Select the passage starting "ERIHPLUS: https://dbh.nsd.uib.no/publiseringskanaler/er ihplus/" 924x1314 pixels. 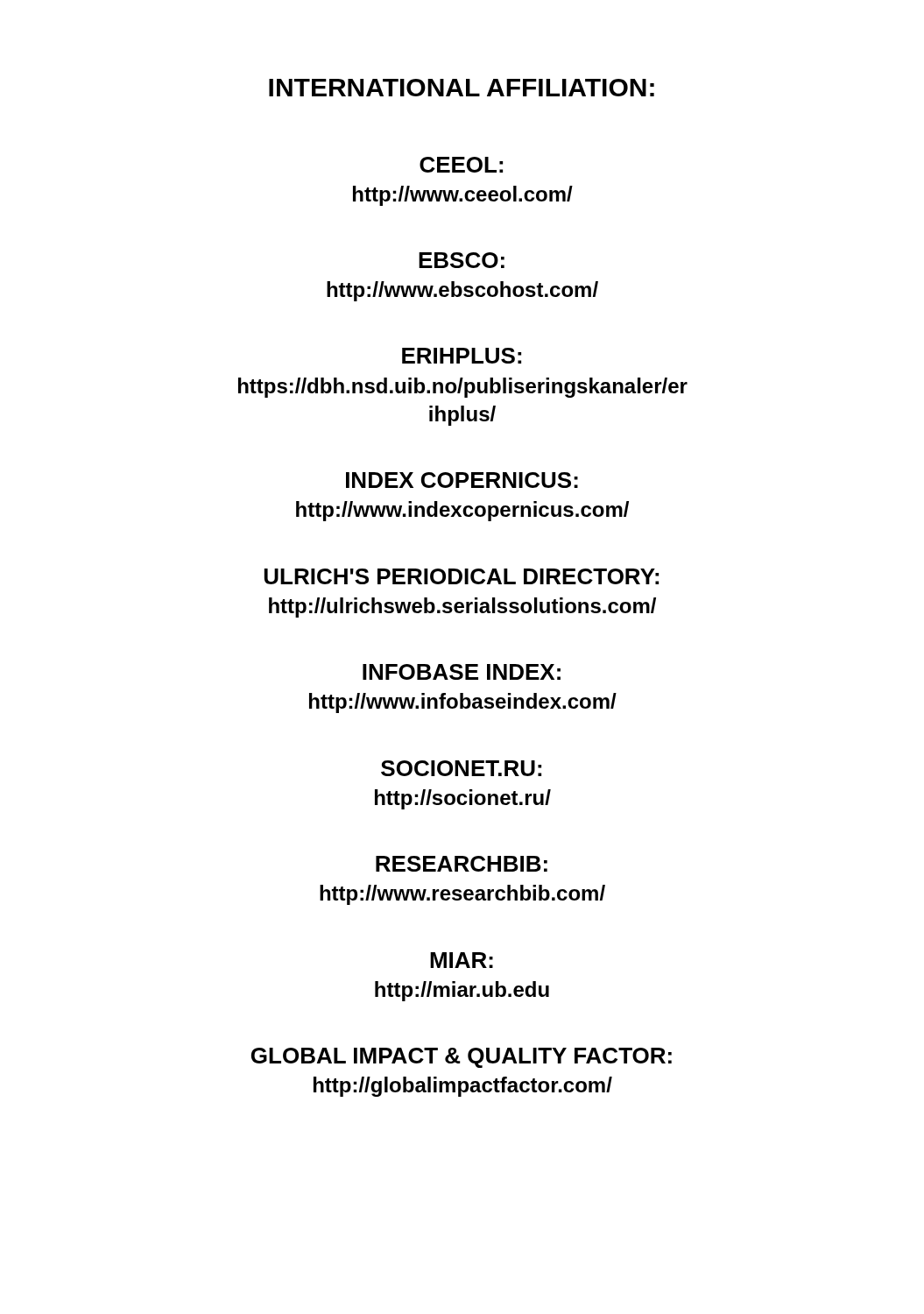[x=462, y=385]
